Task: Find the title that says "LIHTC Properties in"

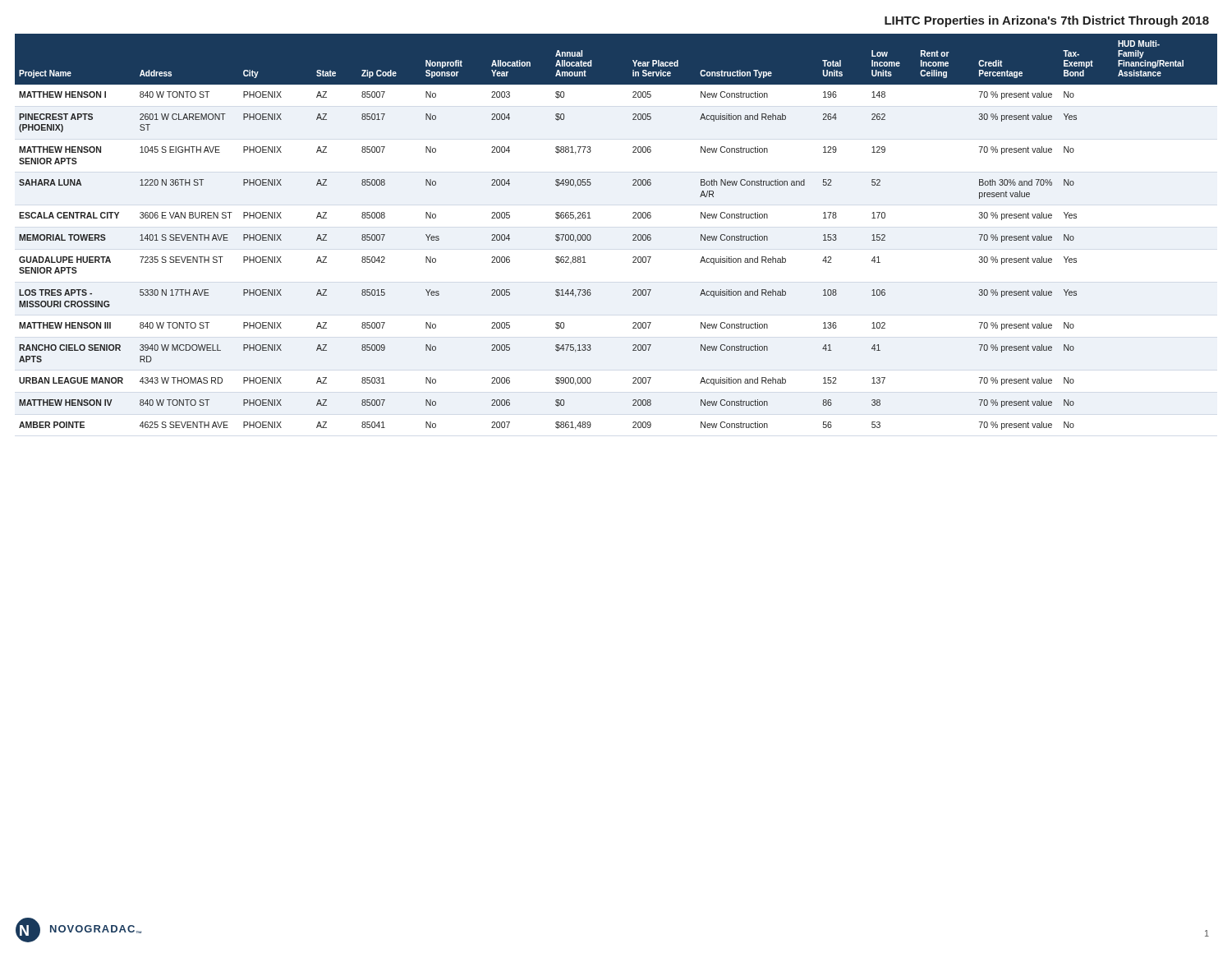Action: 1047,20
